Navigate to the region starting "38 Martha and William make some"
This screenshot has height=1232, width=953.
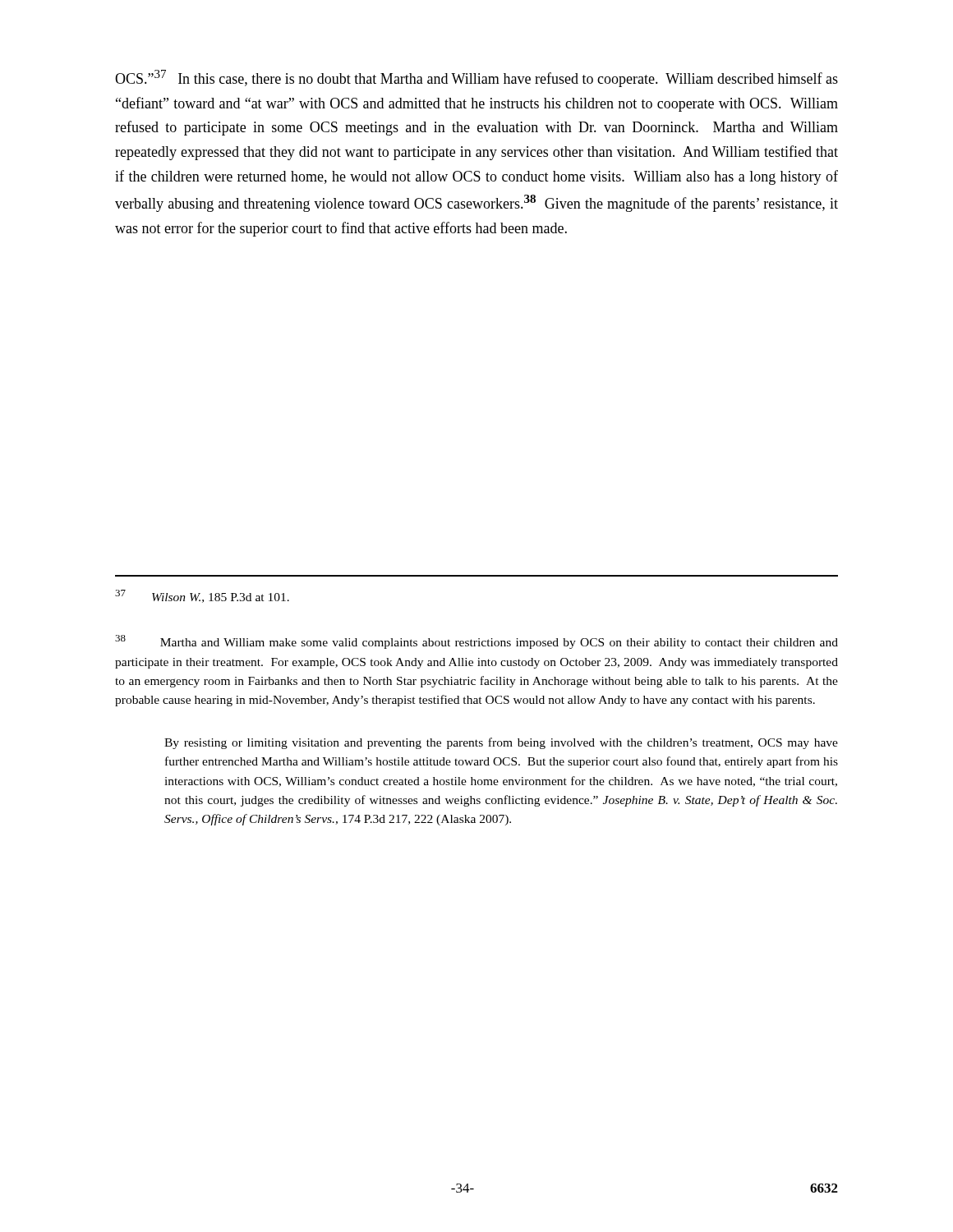point(476,669)
